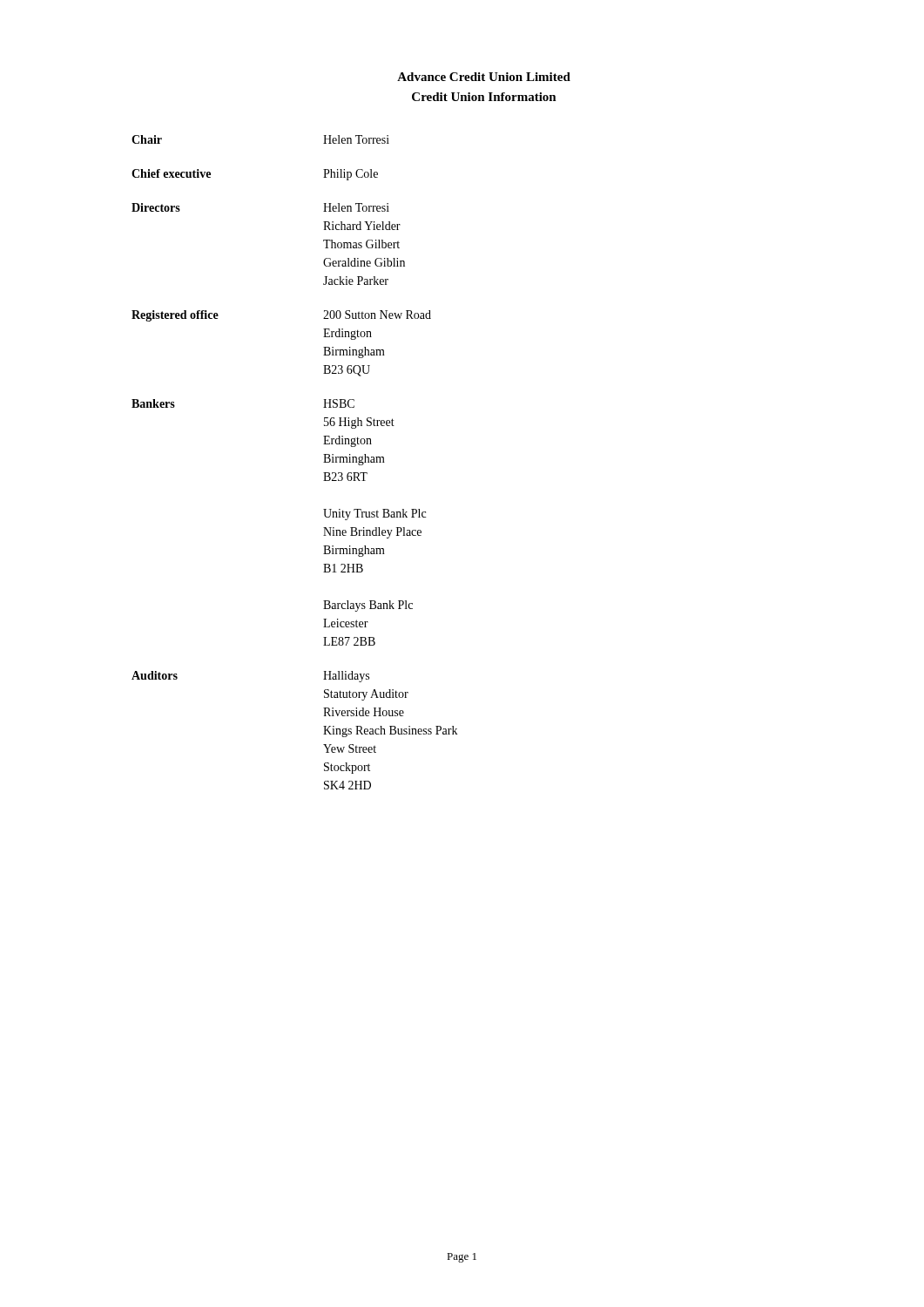
Task: Find "Credit Union Information" on this page
Action: (484, 97)
